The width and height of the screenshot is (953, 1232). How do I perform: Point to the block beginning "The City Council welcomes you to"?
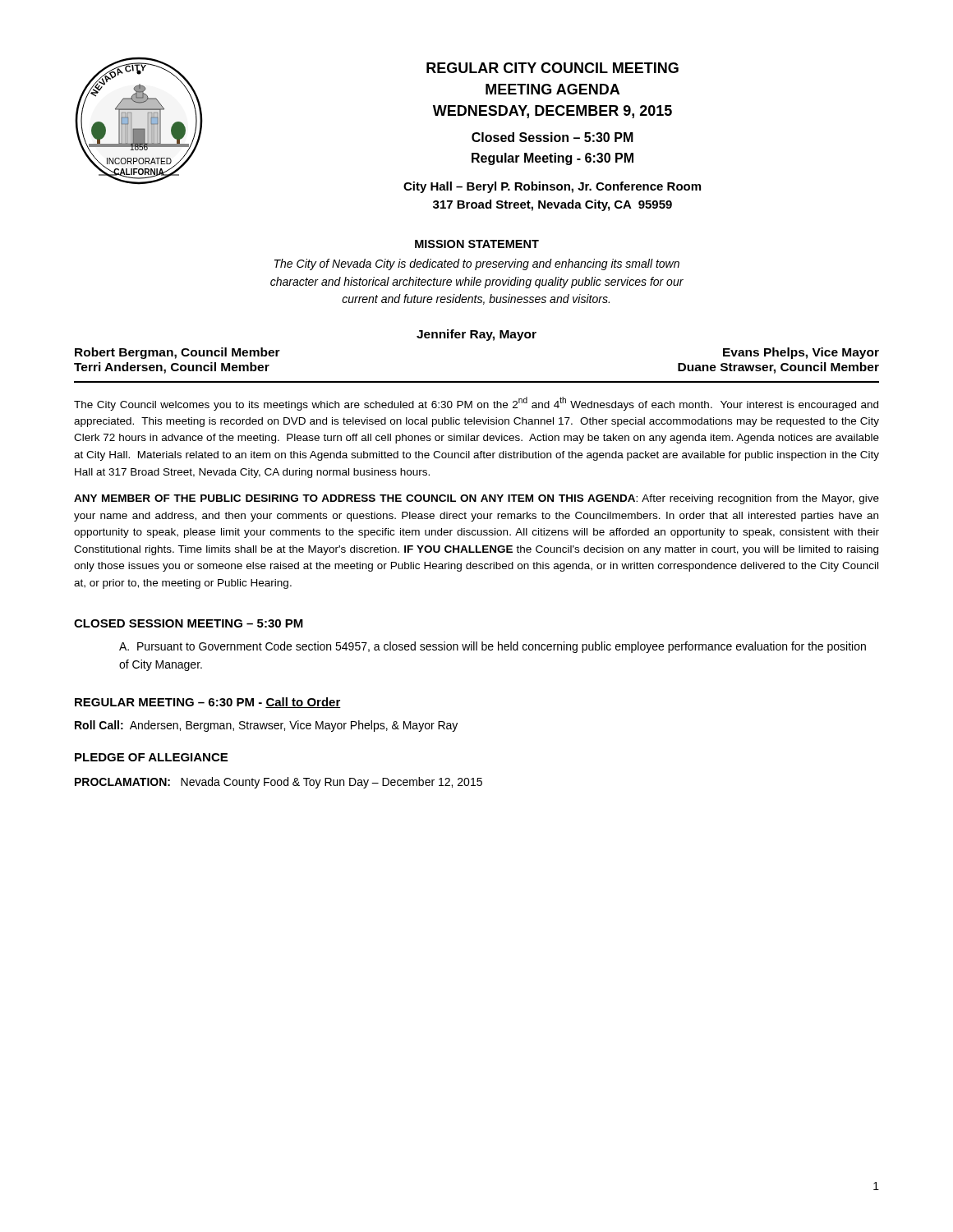(476, 437)
